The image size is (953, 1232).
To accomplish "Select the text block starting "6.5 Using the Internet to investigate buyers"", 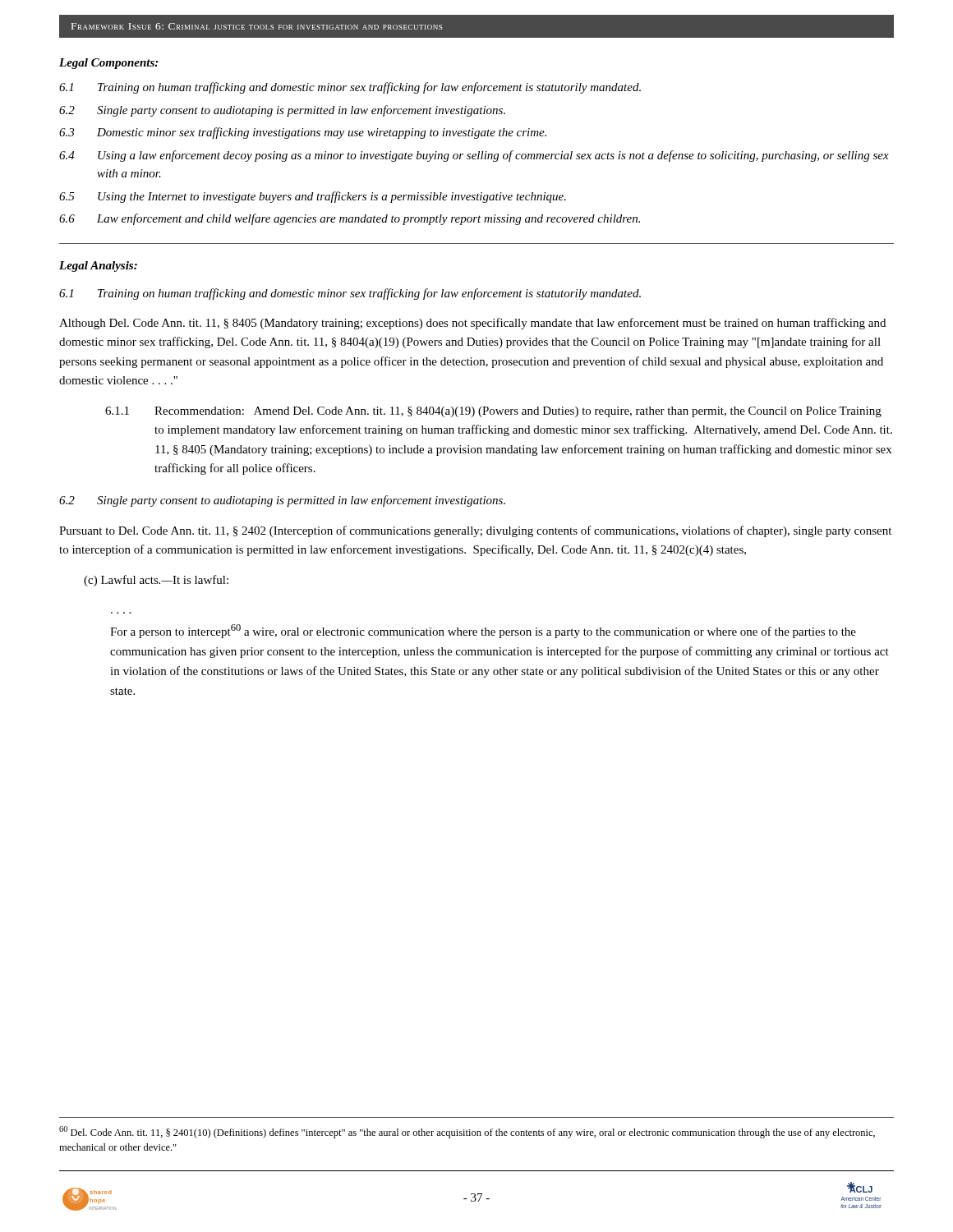I will (313, 196).
